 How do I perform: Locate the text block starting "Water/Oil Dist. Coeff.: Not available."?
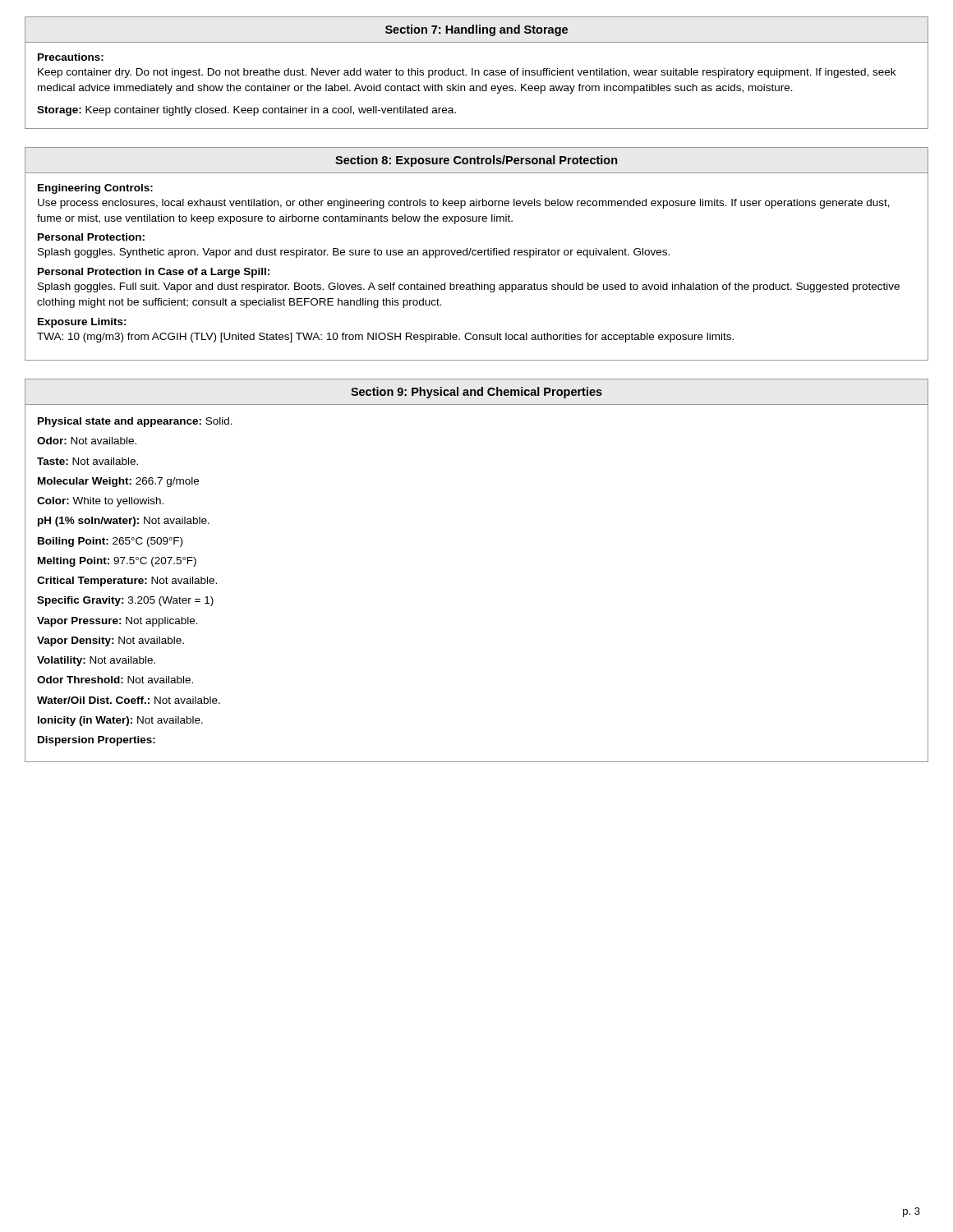(x=129, y=700)
